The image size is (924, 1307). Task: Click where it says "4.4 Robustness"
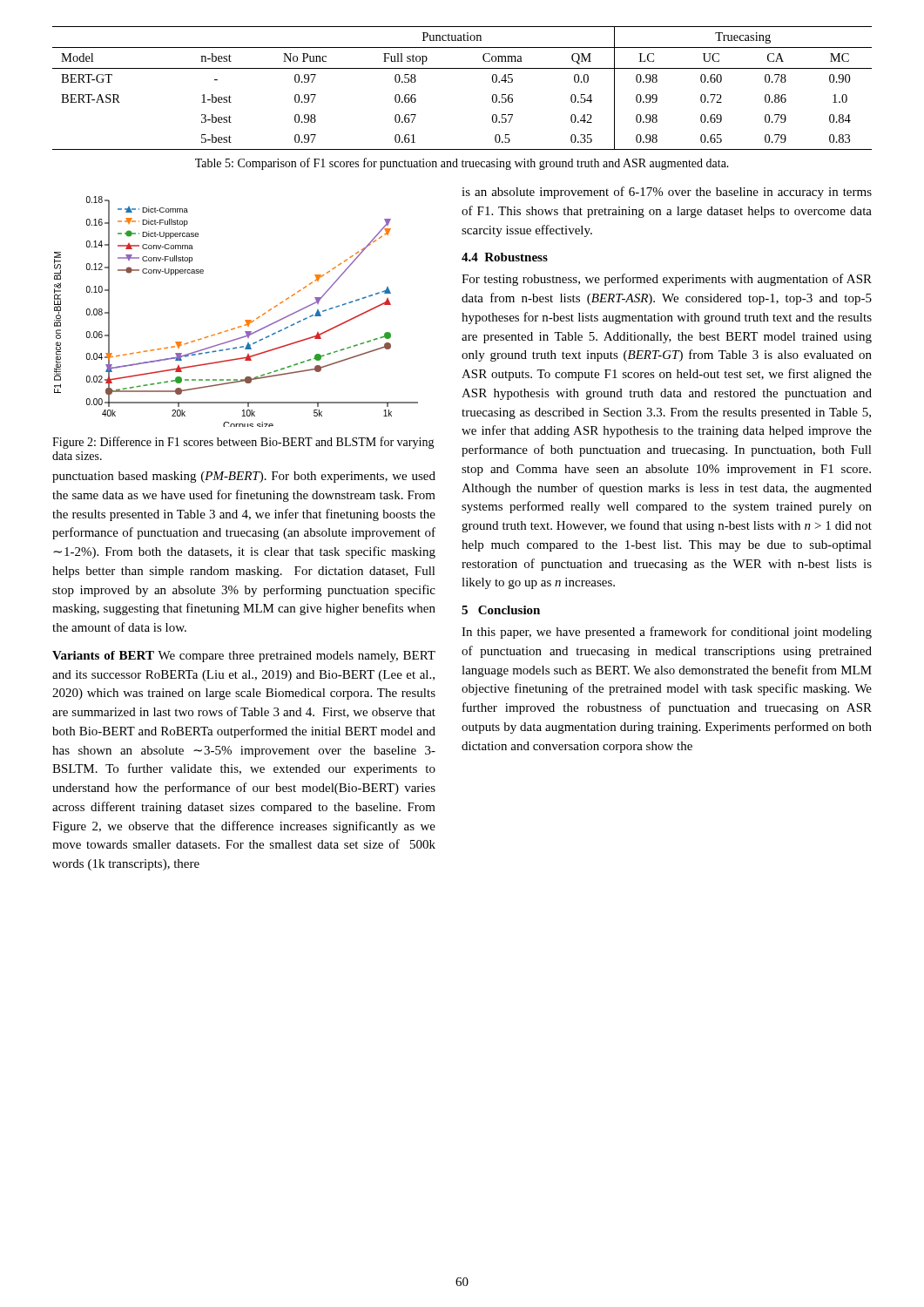pos(505,257)
